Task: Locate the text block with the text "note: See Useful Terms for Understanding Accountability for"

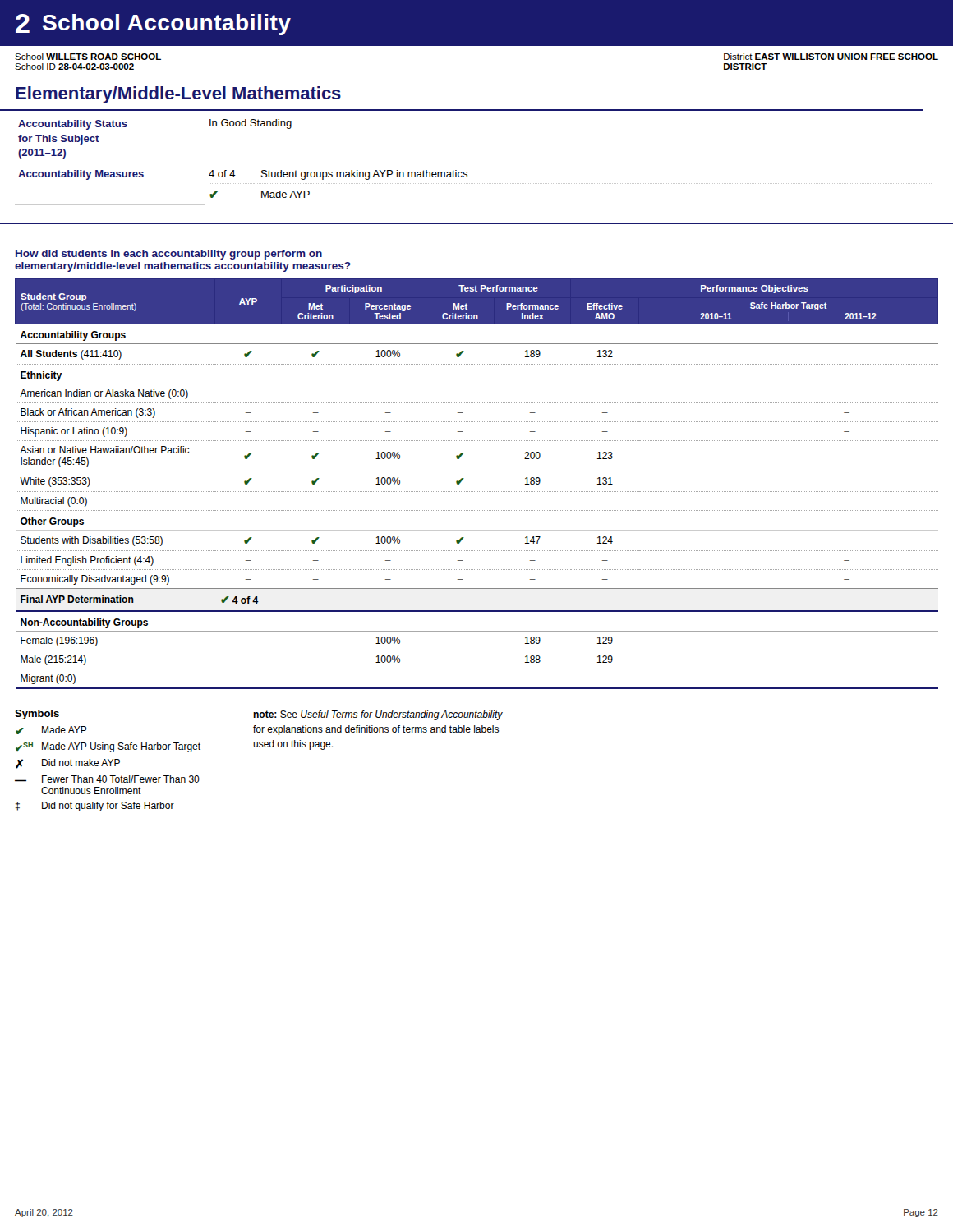Action: click(378, 729)
